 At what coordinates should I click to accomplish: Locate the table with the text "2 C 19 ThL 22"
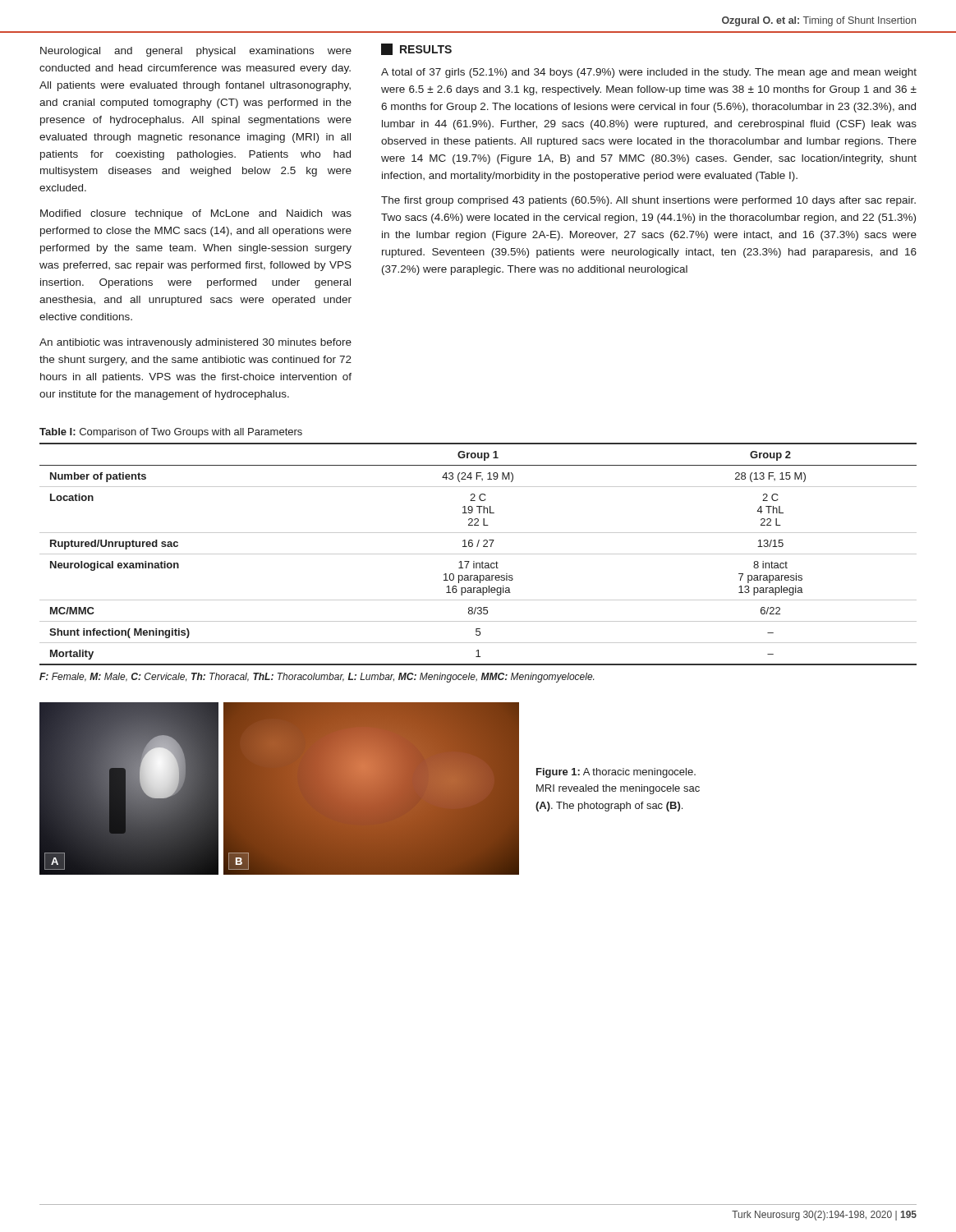(x=478, y=554)
